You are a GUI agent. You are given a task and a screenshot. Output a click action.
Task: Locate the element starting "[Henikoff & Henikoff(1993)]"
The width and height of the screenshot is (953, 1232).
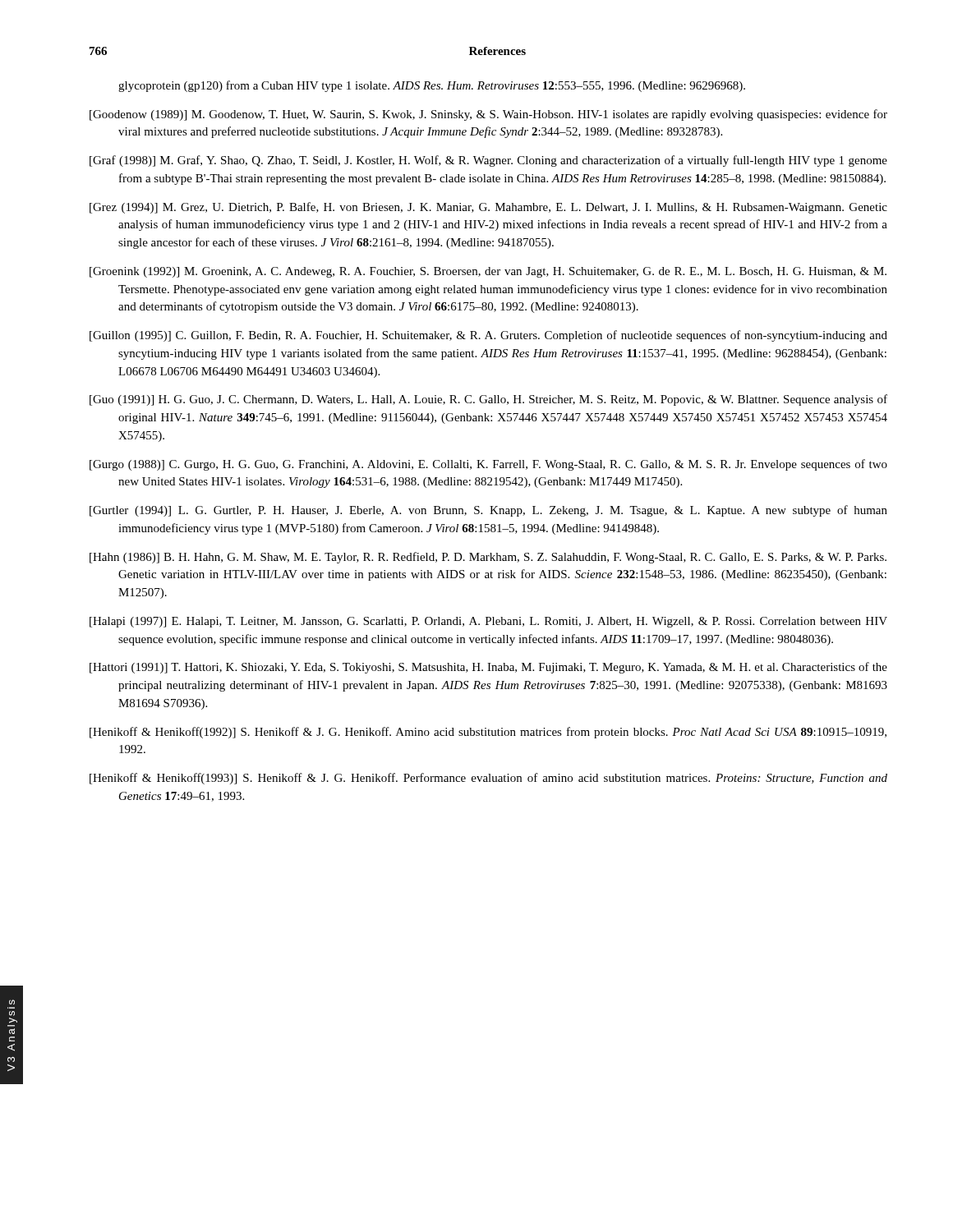(488, 787)
